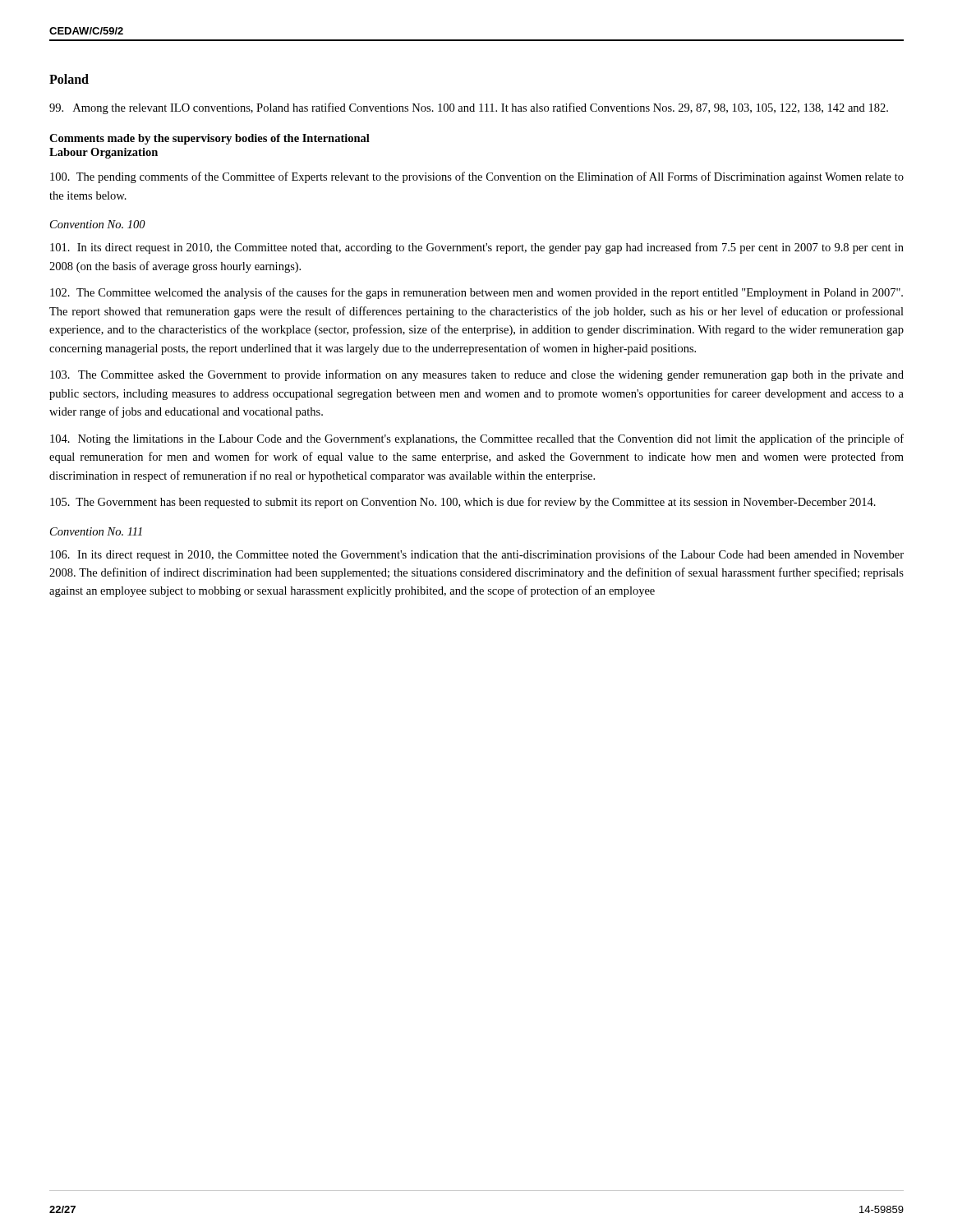Point to the text starting "Comments made by the supervisory bodies of the"
Screen dimensions: 1232x953
coord(209,145)
